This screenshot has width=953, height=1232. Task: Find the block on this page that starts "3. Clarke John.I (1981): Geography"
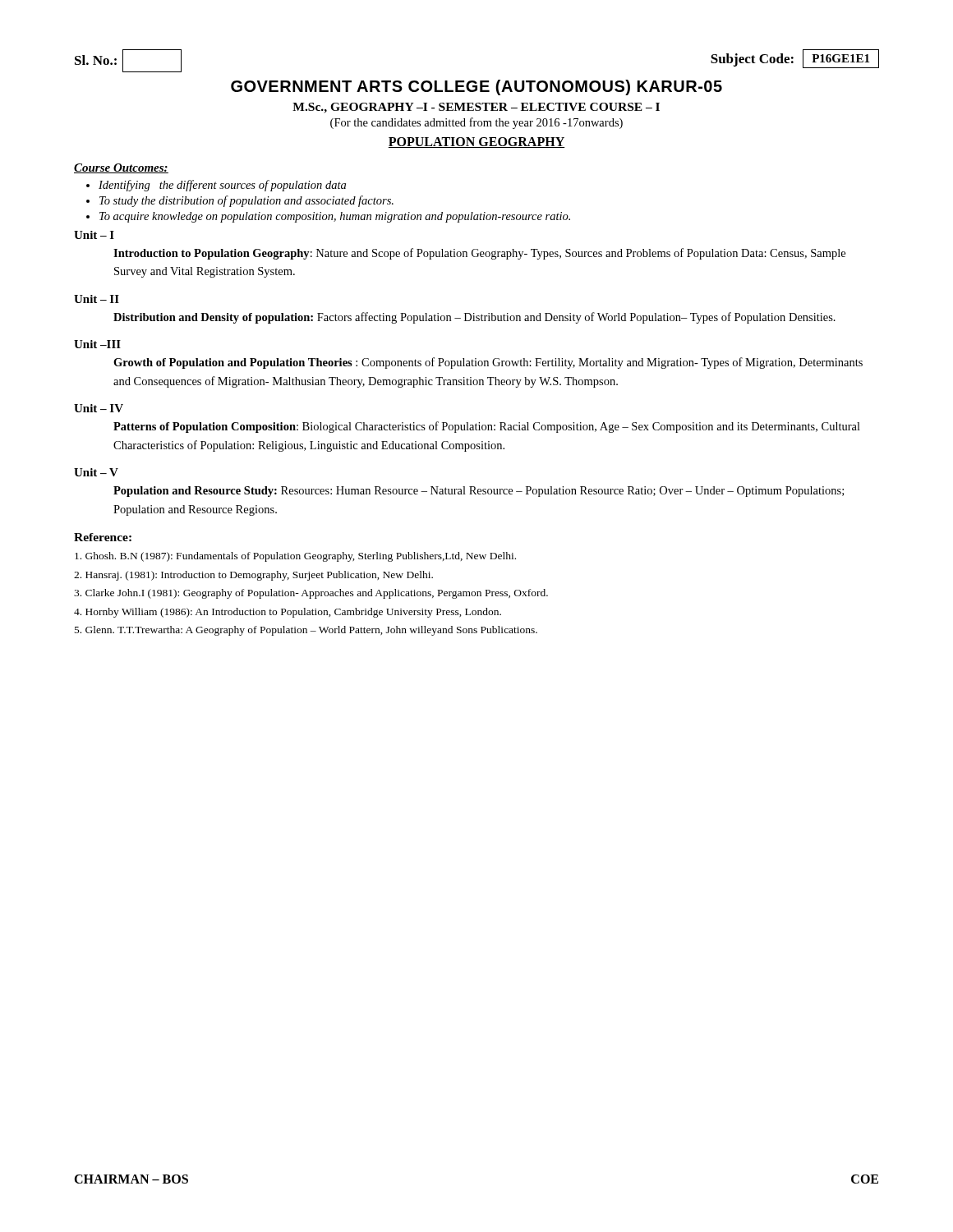pos(311,593)
